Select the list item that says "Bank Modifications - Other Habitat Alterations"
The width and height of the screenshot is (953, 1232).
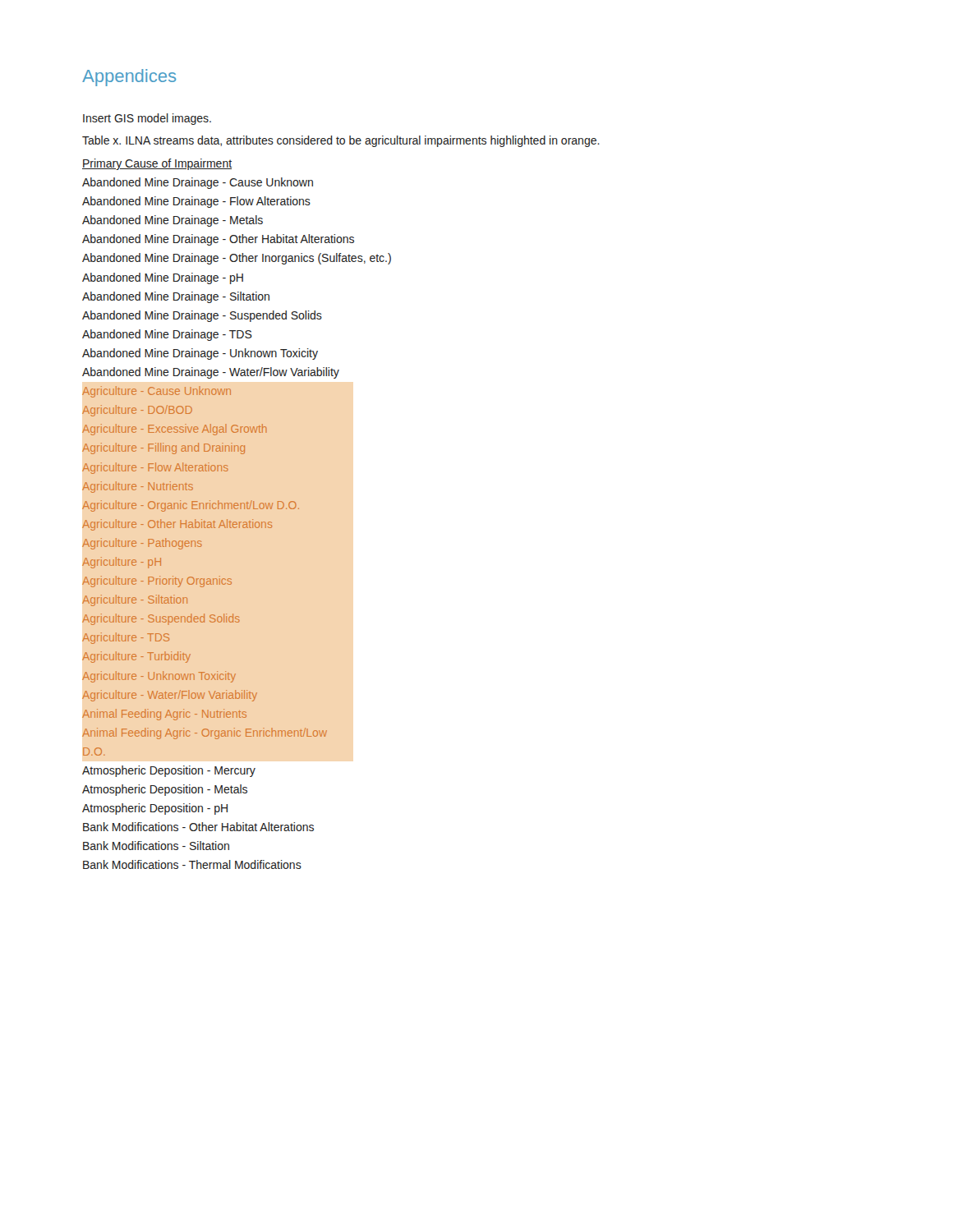pyautogui.click(x=198, y=827)
